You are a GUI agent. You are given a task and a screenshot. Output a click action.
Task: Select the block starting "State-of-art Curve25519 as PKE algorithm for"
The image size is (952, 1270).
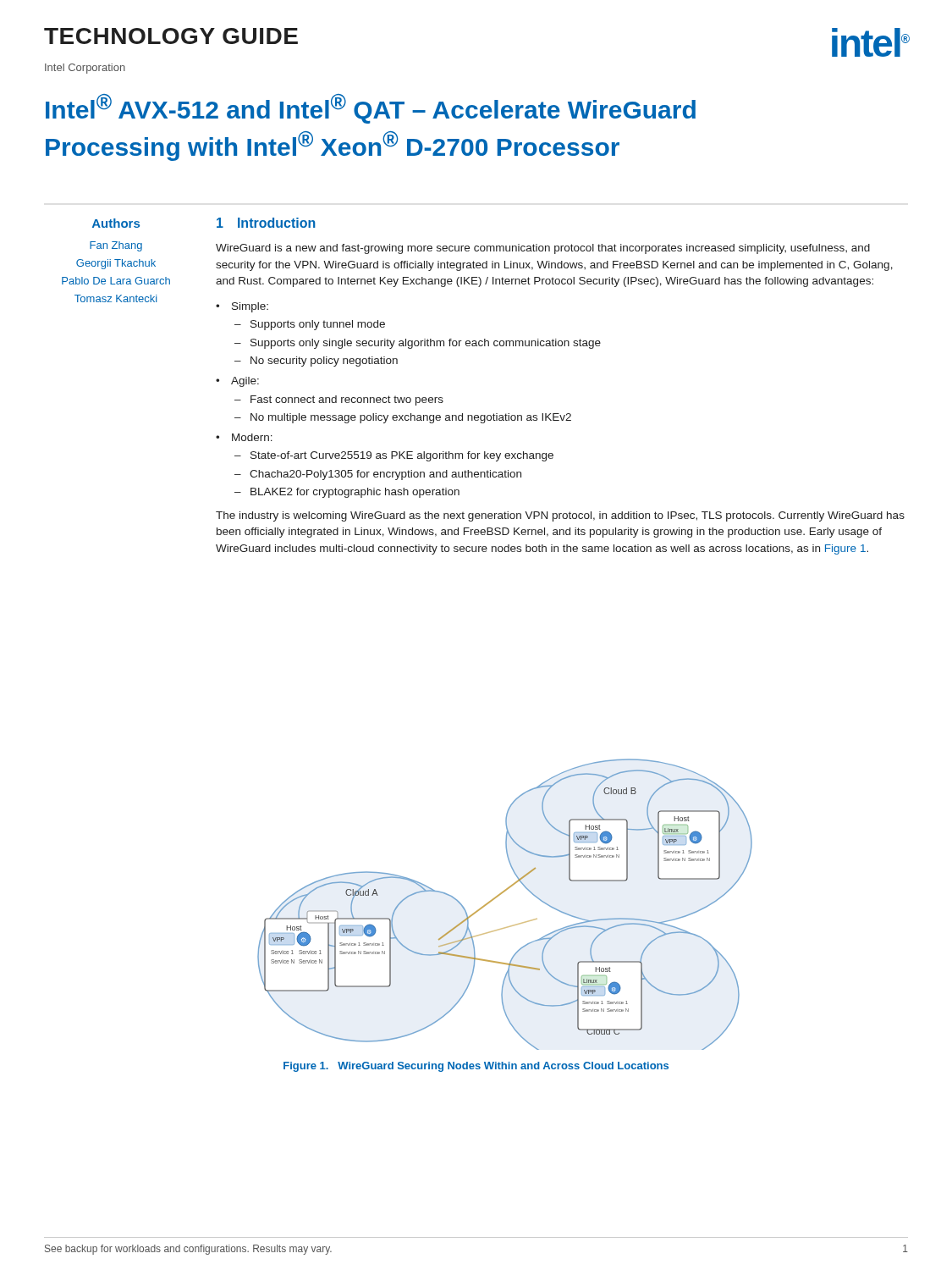tap(402, 455)
